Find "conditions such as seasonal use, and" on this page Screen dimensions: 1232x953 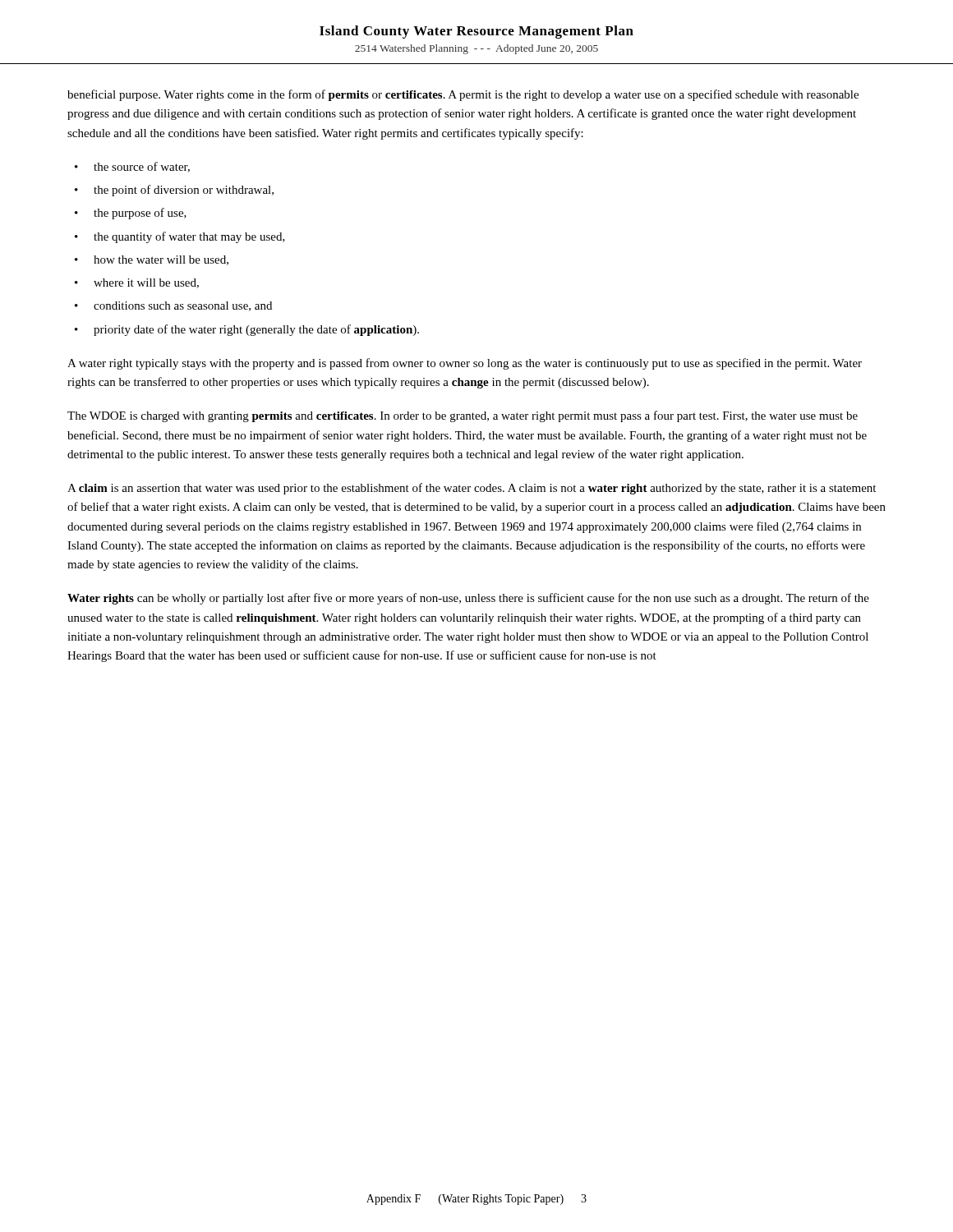183,306
